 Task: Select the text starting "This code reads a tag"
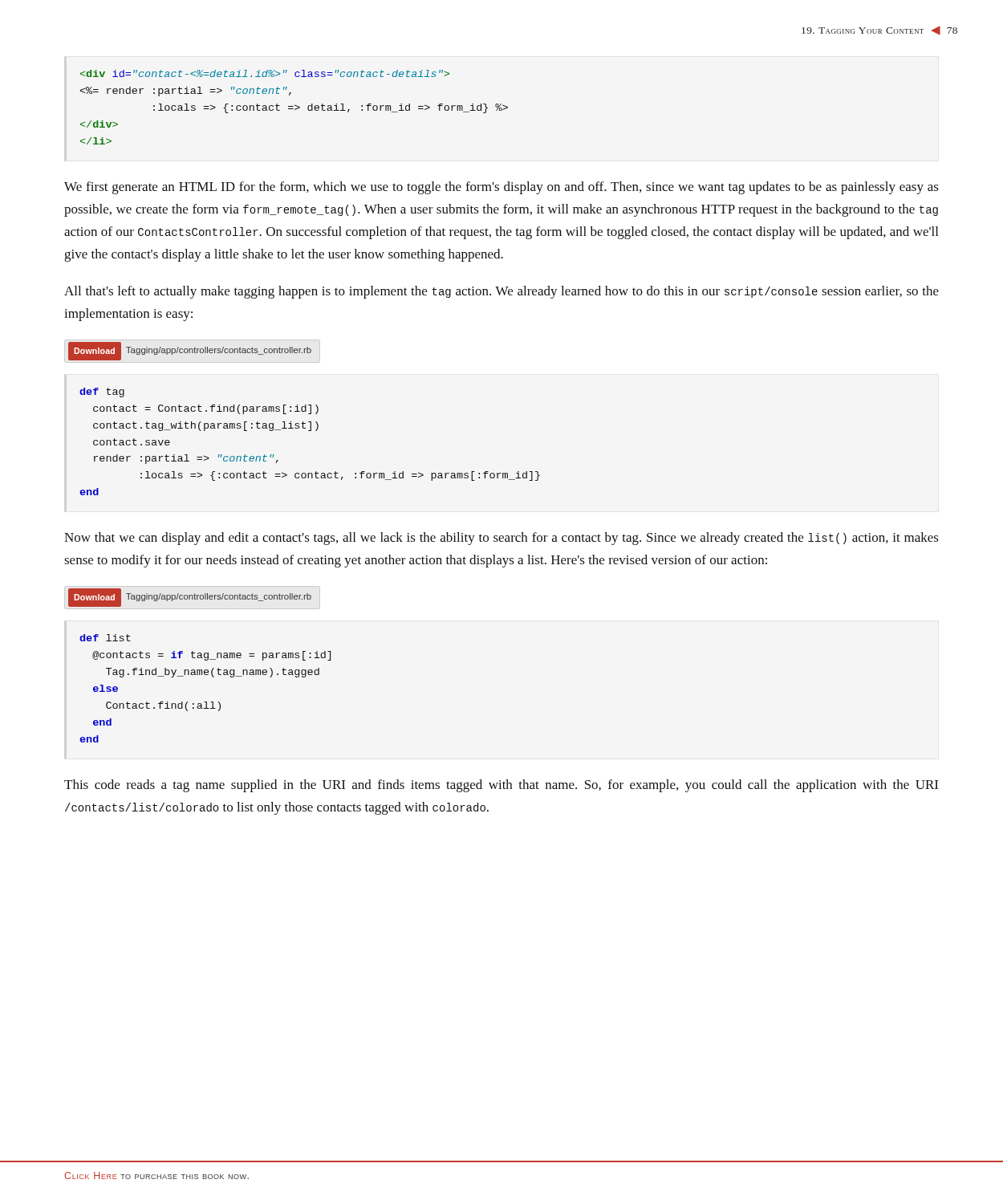[x=501, y=796]
